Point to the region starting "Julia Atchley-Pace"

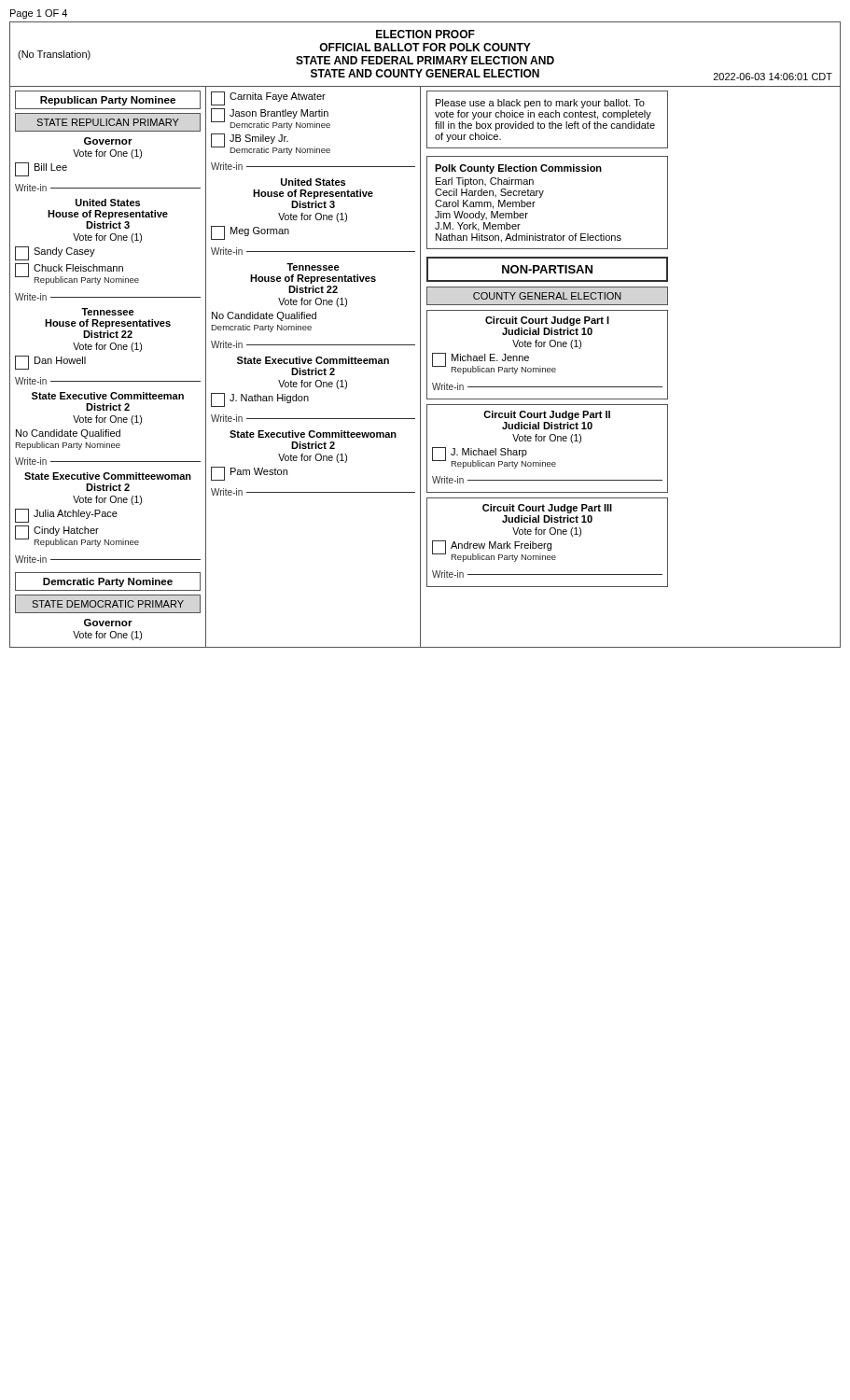point(66,515)
